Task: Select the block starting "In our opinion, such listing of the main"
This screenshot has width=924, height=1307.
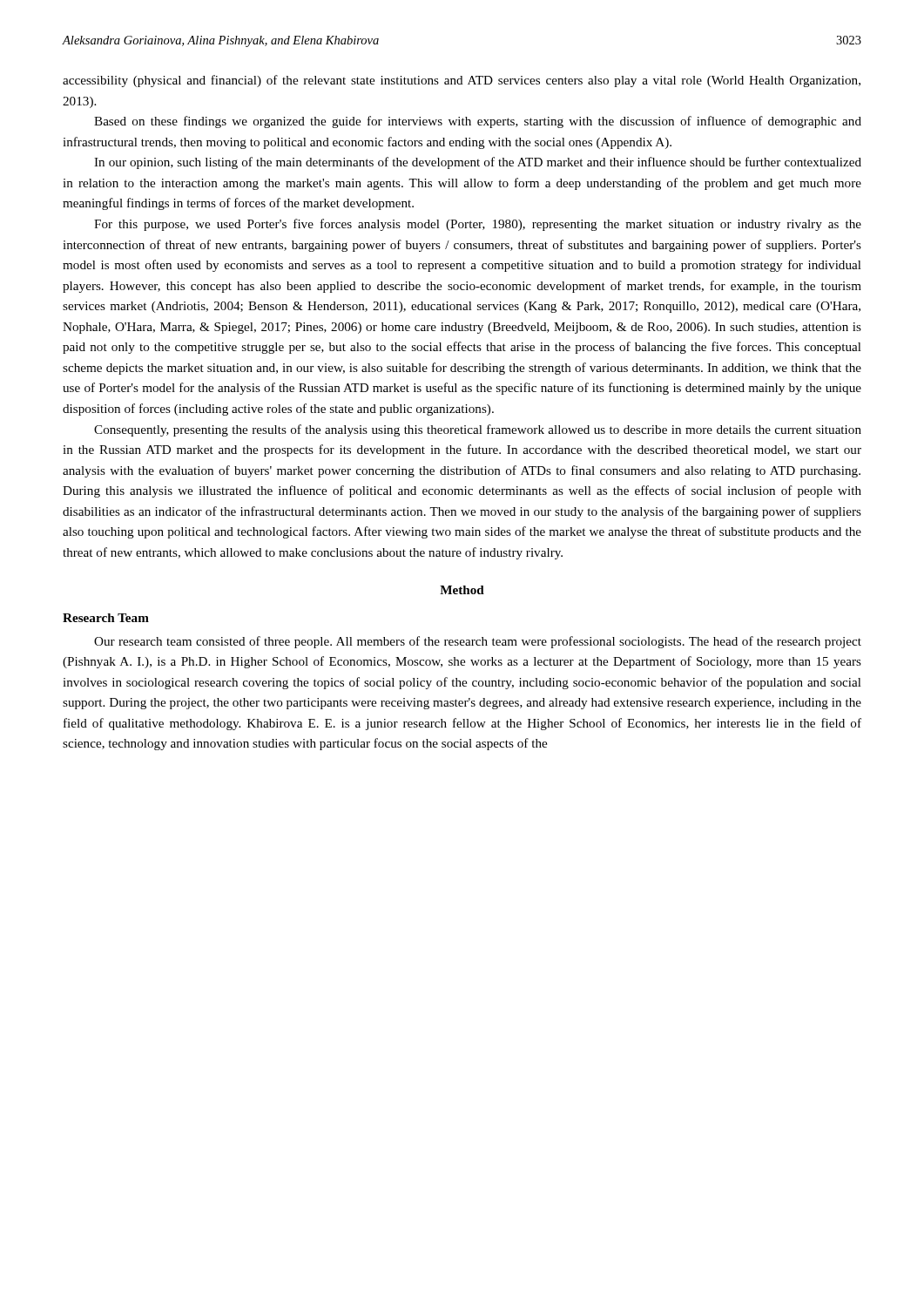Action: tap(462, 183)
